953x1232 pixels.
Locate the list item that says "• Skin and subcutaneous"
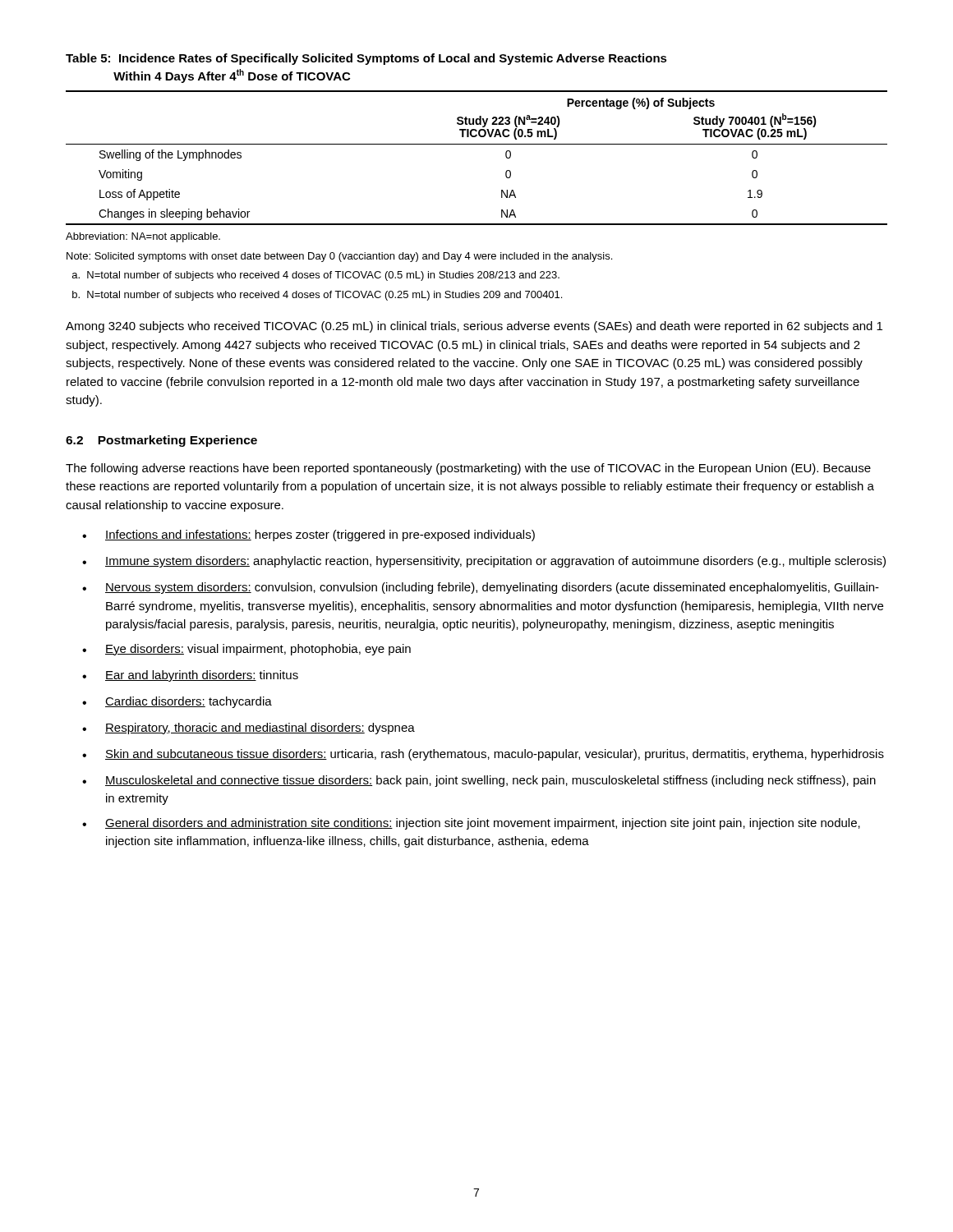(x=476, y=755)
